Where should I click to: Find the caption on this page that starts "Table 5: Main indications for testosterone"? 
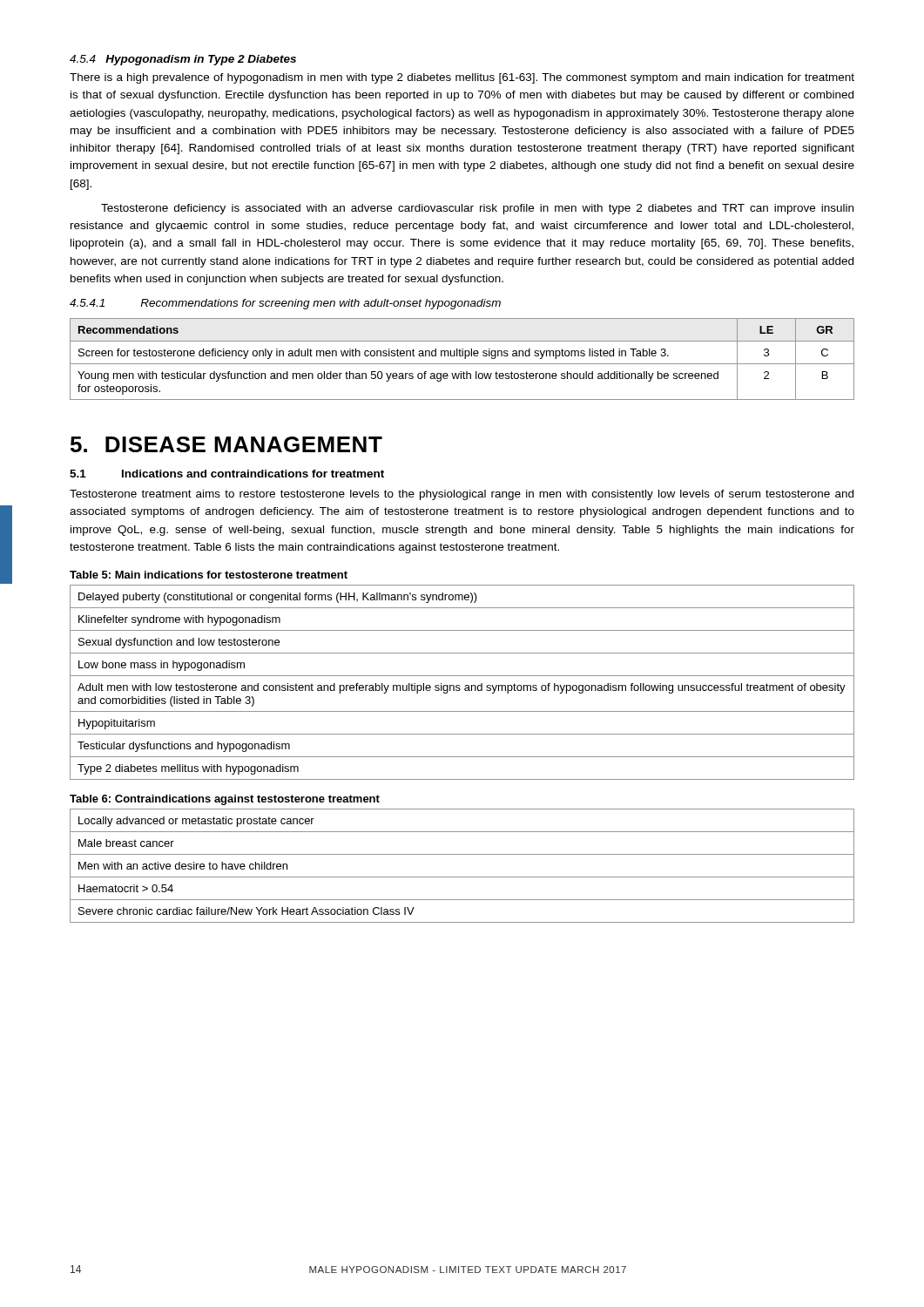(x=209, y=575)
